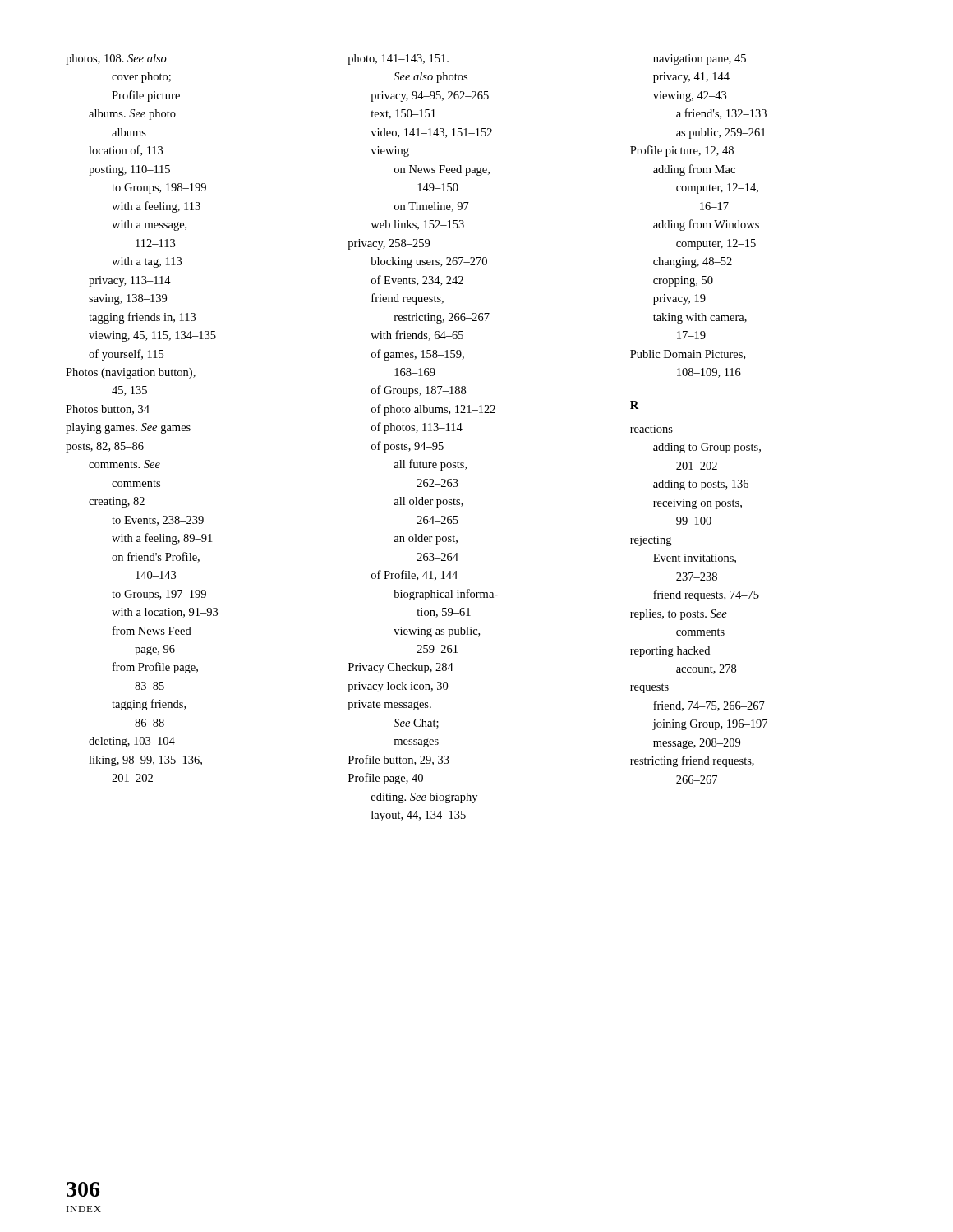The width and height of the screenshot is (953, 1232).
Task: Select the element starting "photo, 141–143, 151."
Action: point(398,60)
